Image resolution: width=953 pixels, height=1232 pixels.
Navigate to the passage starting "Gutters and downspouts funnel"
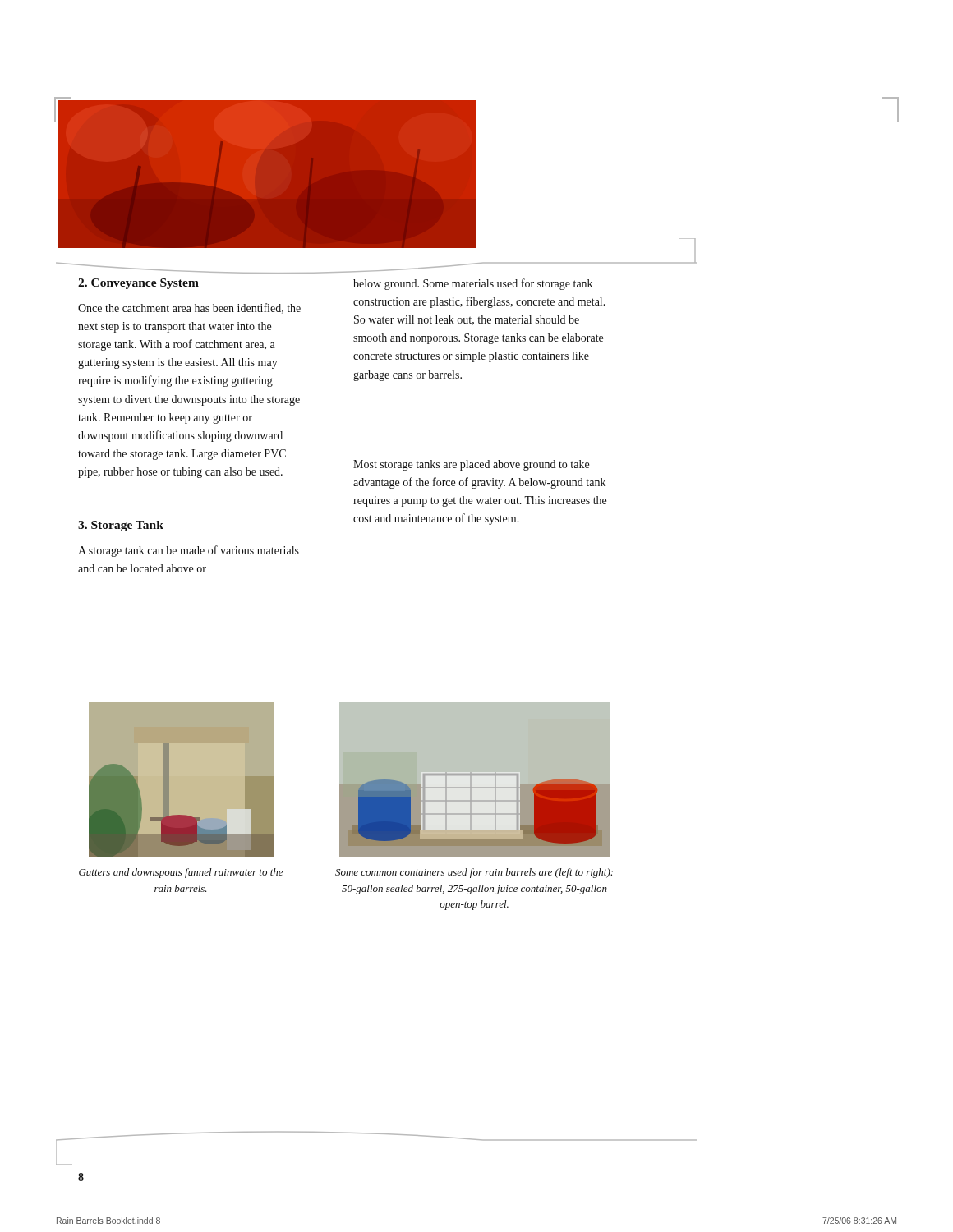tap(181, 880)
